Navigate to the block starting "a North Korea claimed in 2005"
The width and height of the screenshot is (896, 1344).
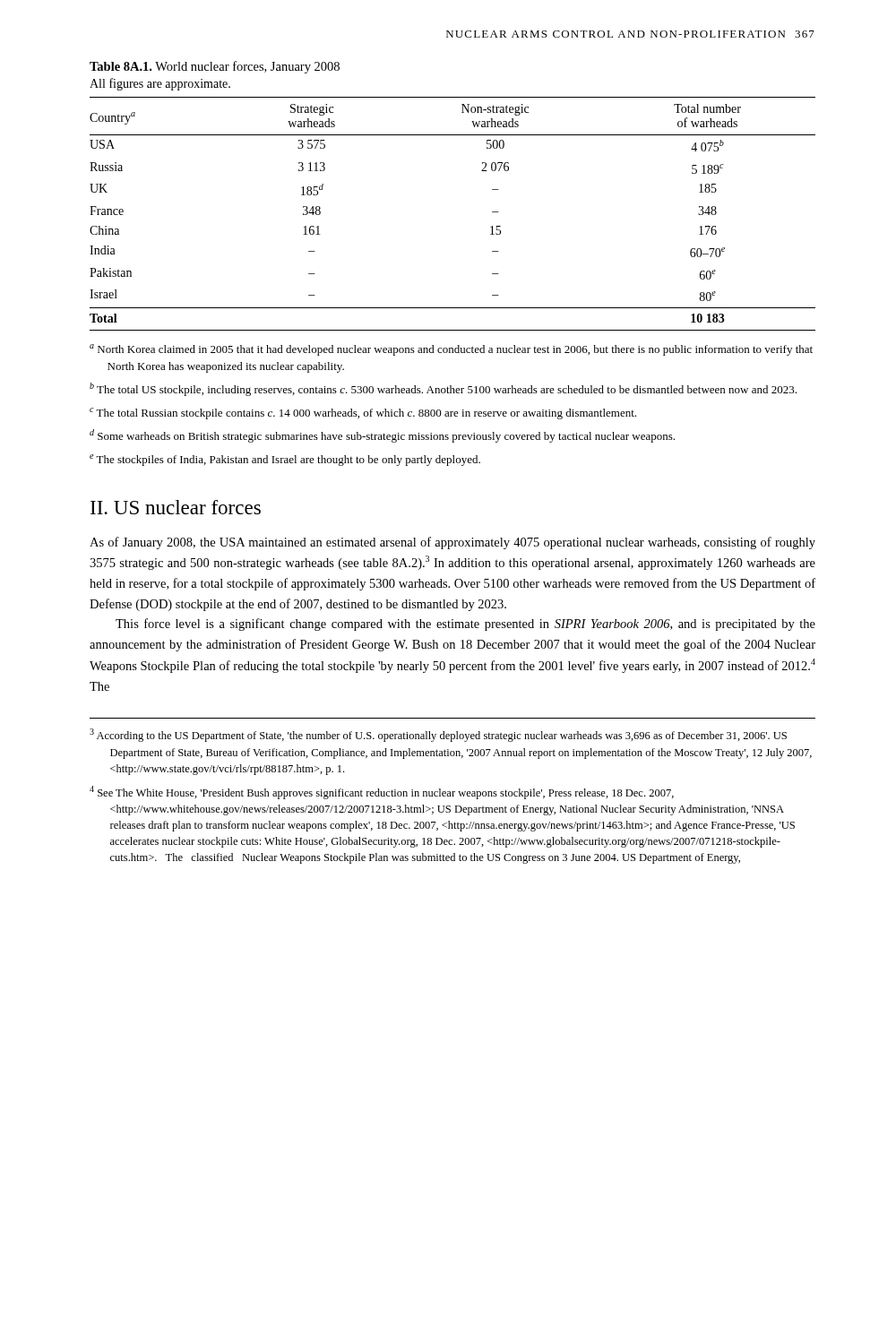pyautogui.click(x=451, y=357)
